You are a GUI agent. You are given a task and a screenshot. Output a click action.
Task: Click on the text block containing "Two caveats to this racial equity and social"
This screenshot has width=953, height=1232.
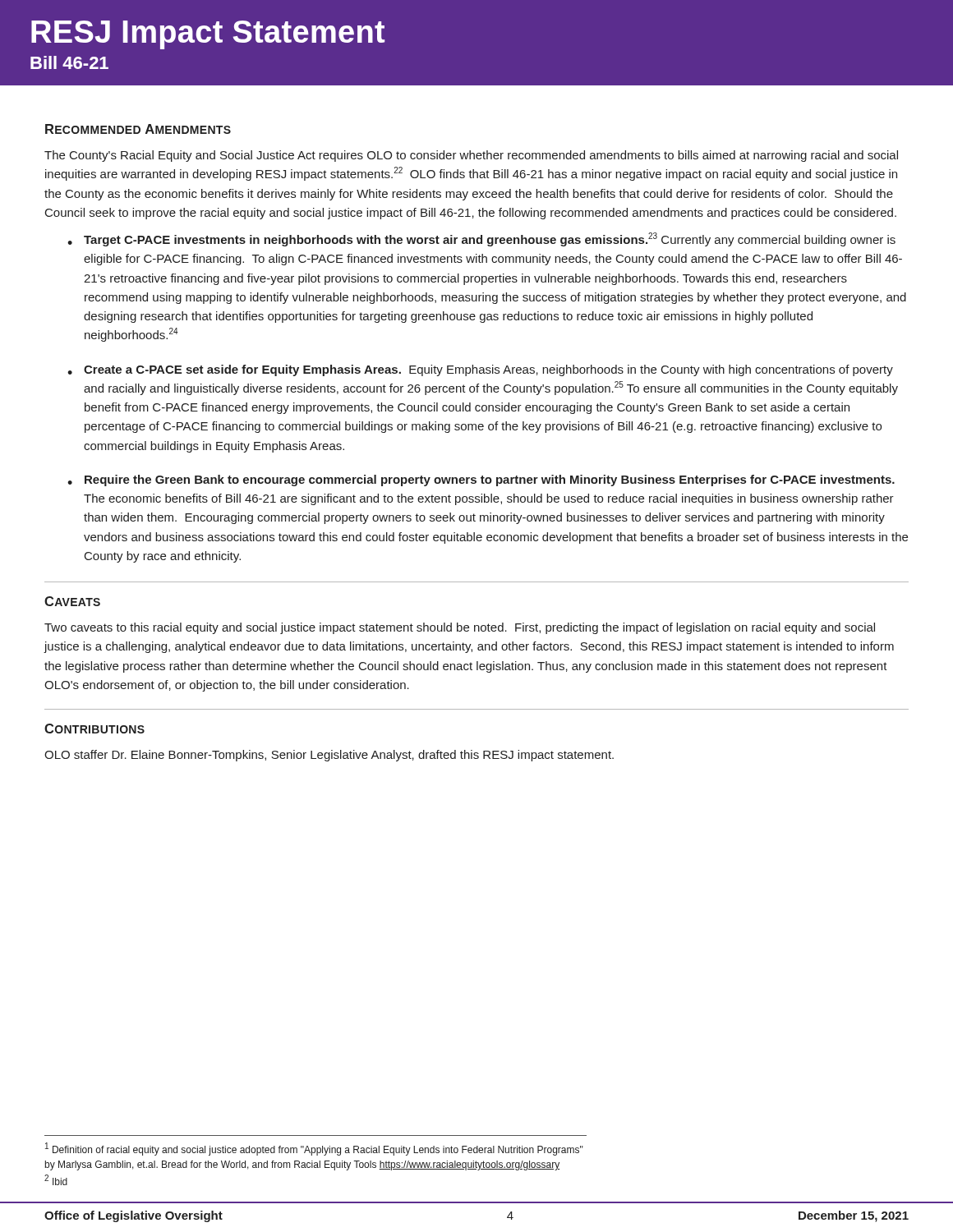469,656
